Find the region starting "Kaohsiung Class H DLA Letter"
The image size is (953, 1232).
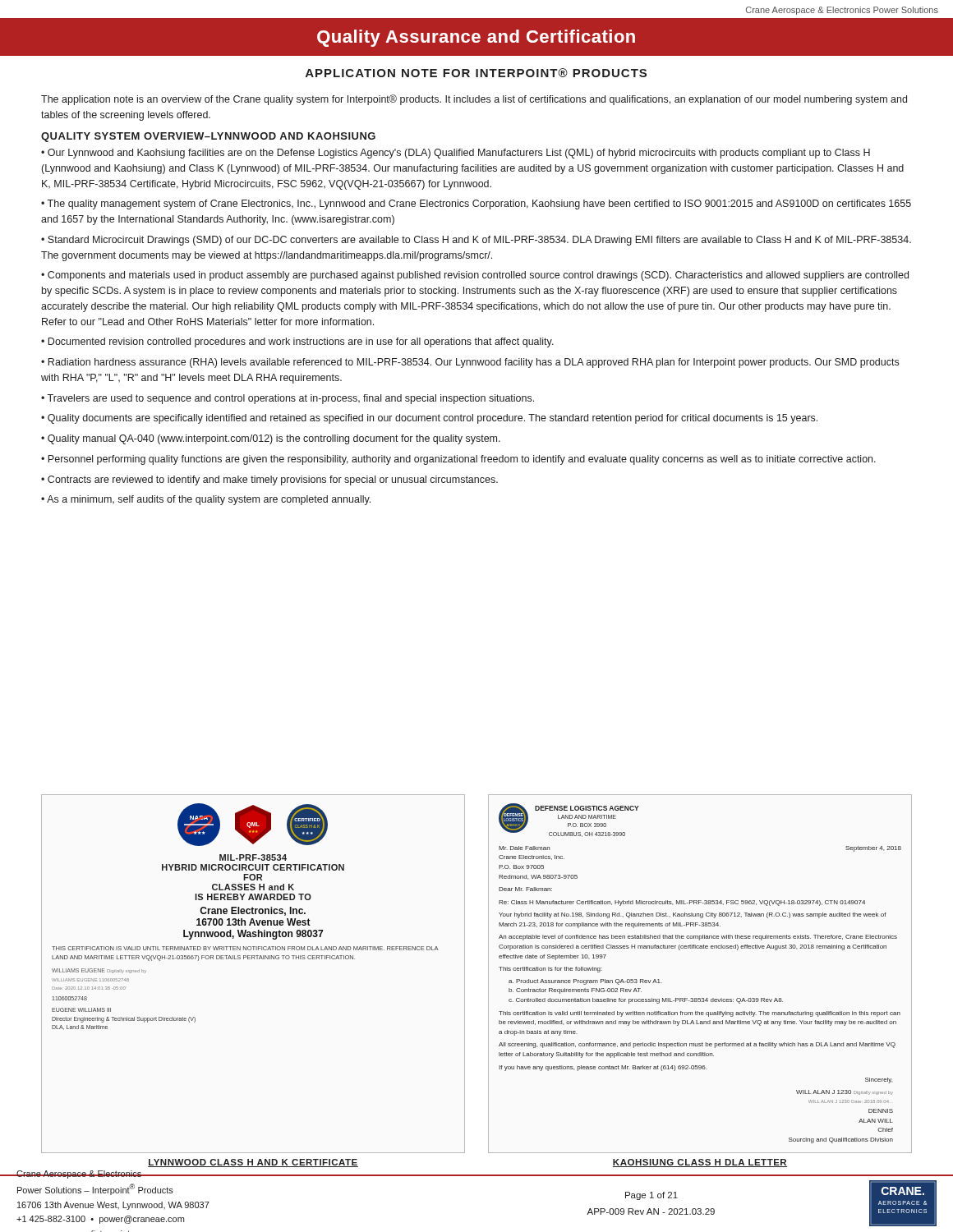pos(700,1163)
